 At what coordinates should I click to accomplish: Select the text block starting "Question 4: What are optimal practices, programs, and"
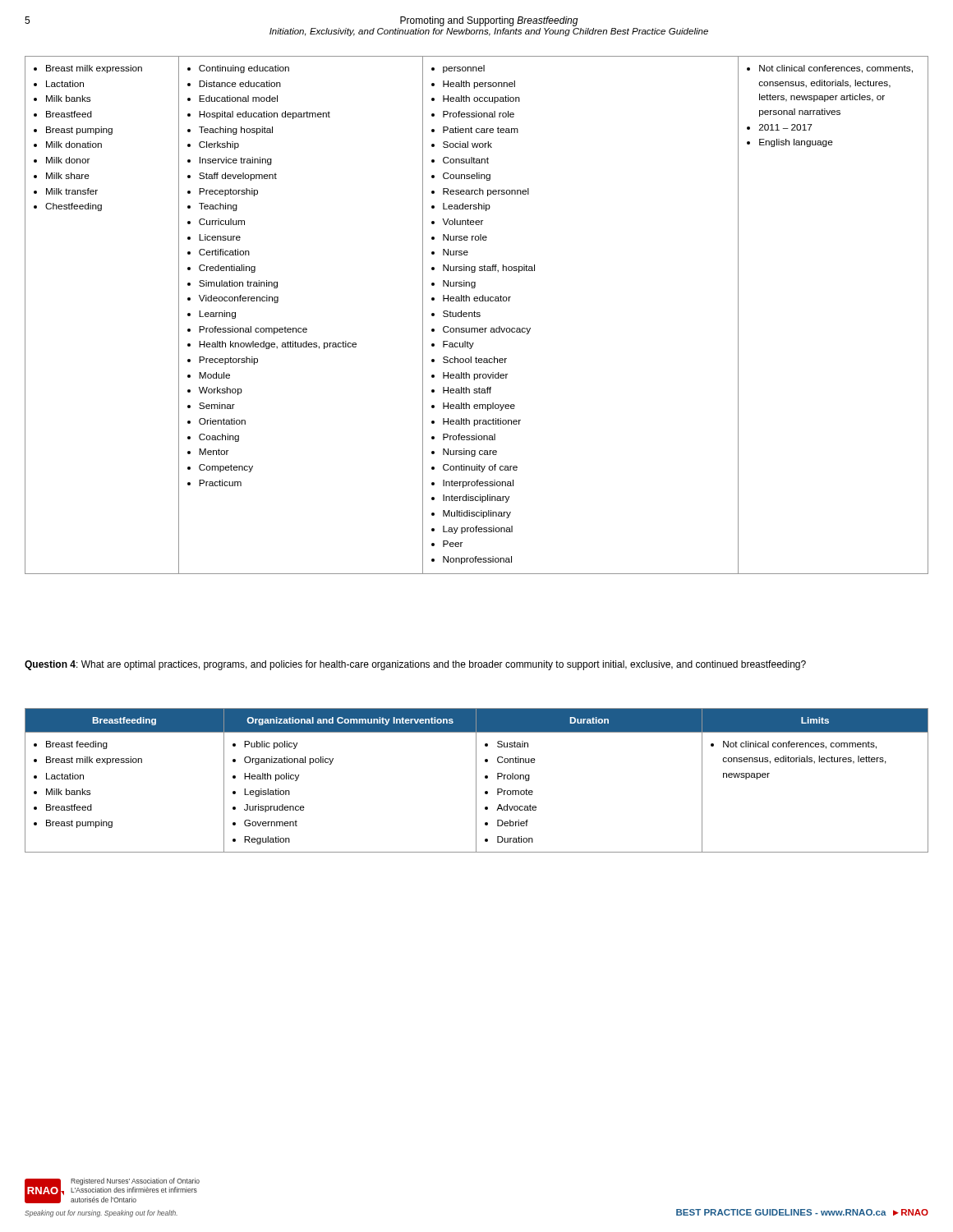[x=415, y=664]
